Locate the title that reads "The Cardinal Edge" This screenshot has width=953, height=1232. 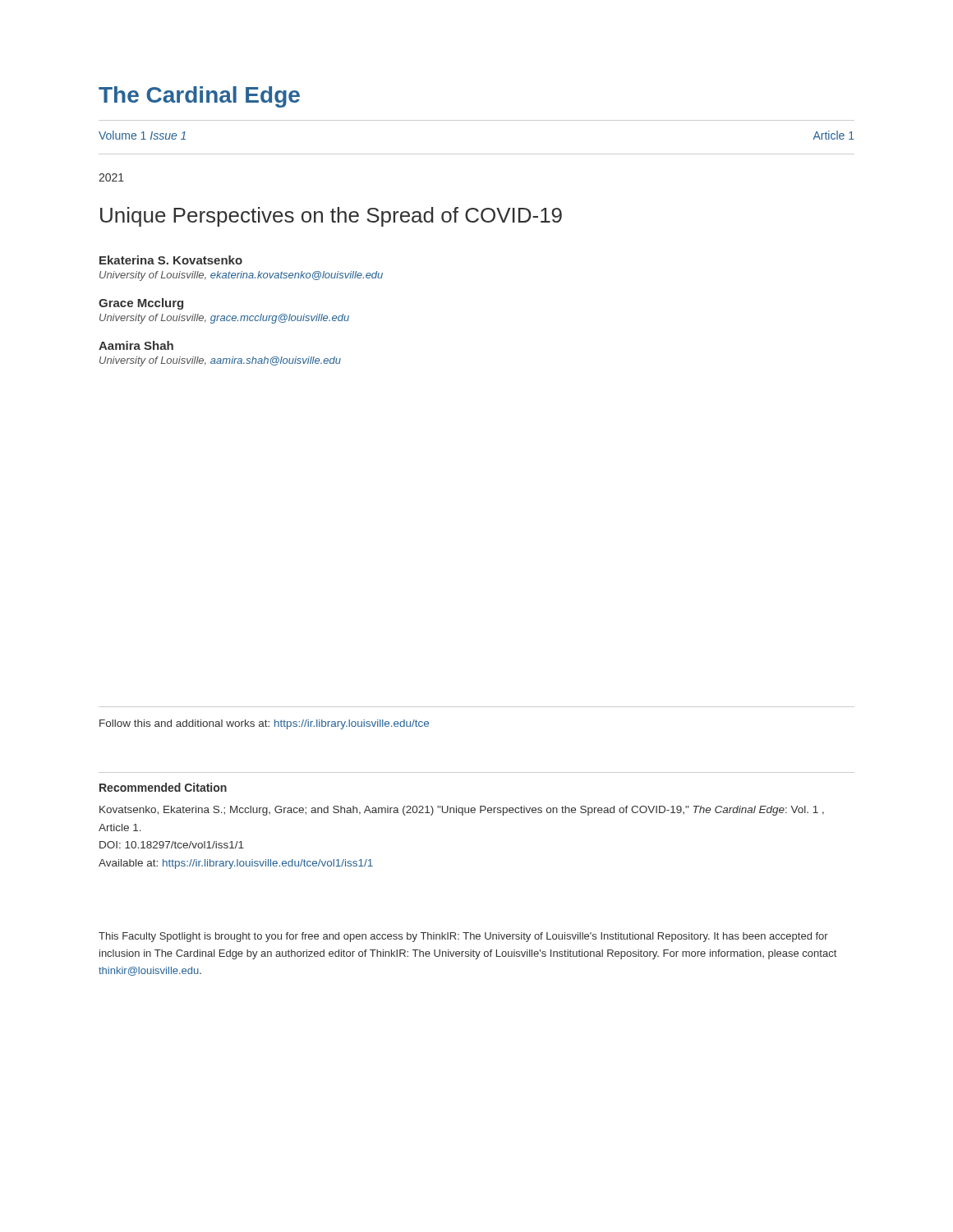click(200, 95)
